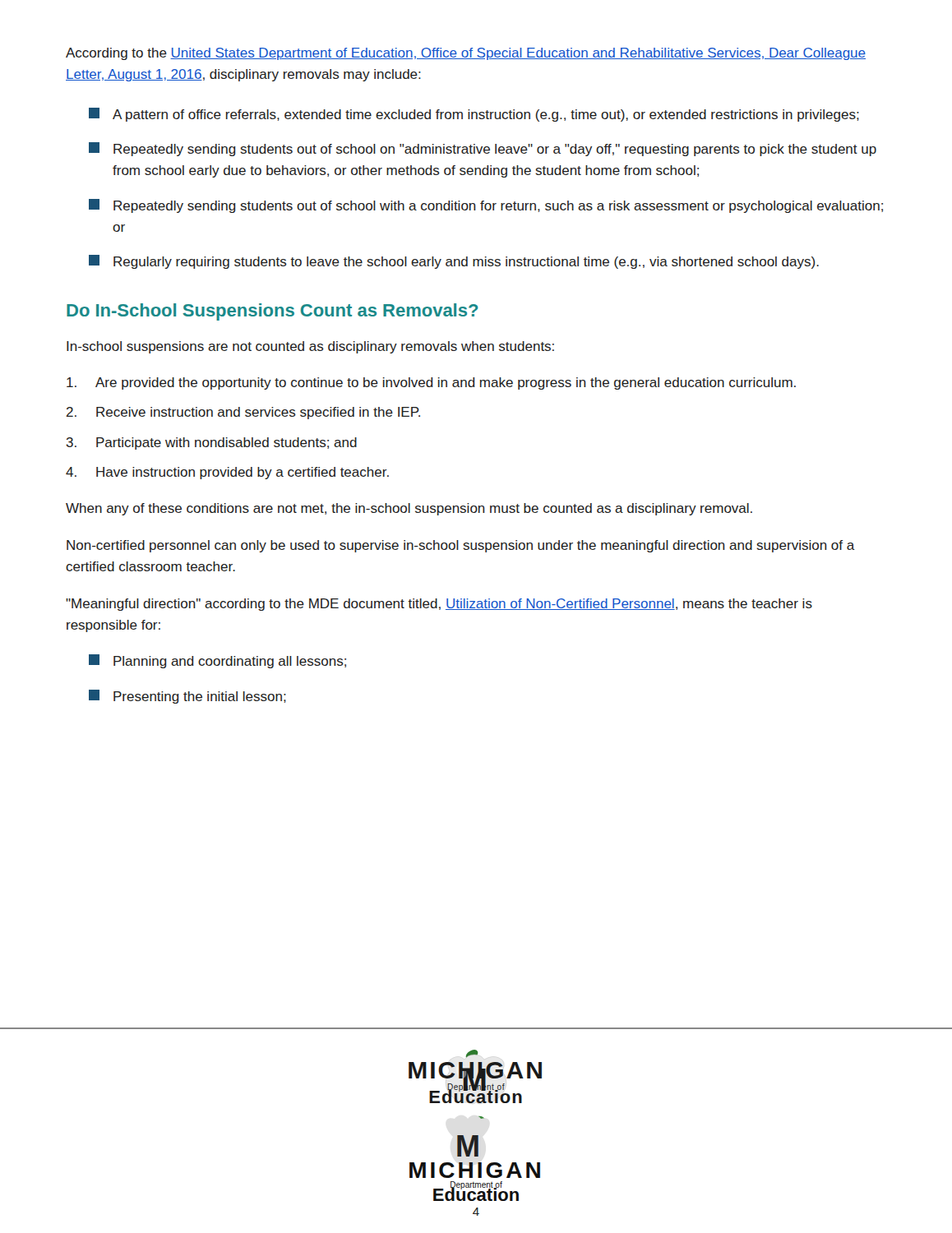Image resolution: width=952 pixels, height=1233 pixels.
Task: Locate the text block containing "Non-certified personnel can only be used"
Action: 460,556
